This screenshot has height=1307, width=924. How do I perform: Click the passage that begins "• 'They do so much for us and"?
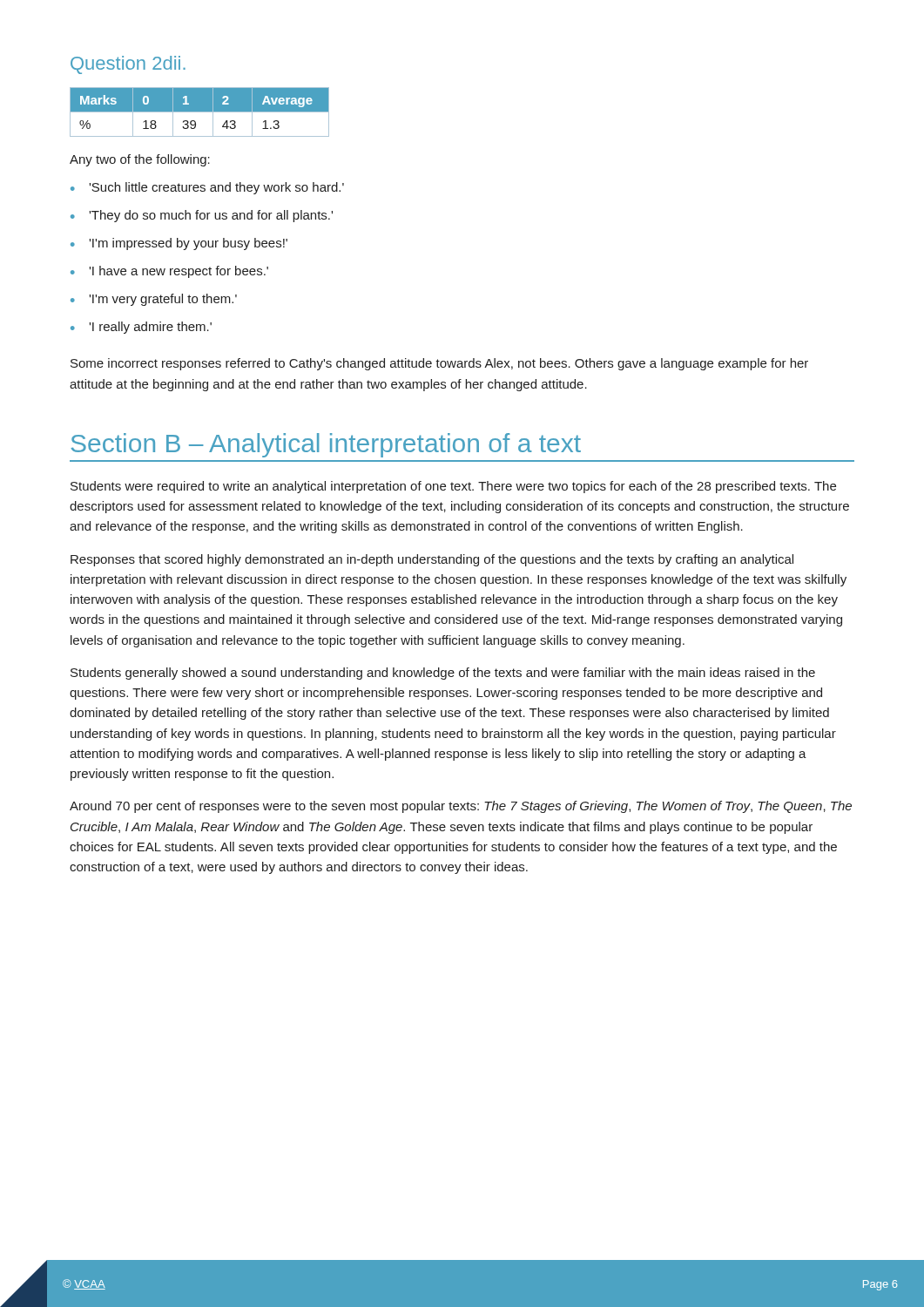click(x=202, y=218)
